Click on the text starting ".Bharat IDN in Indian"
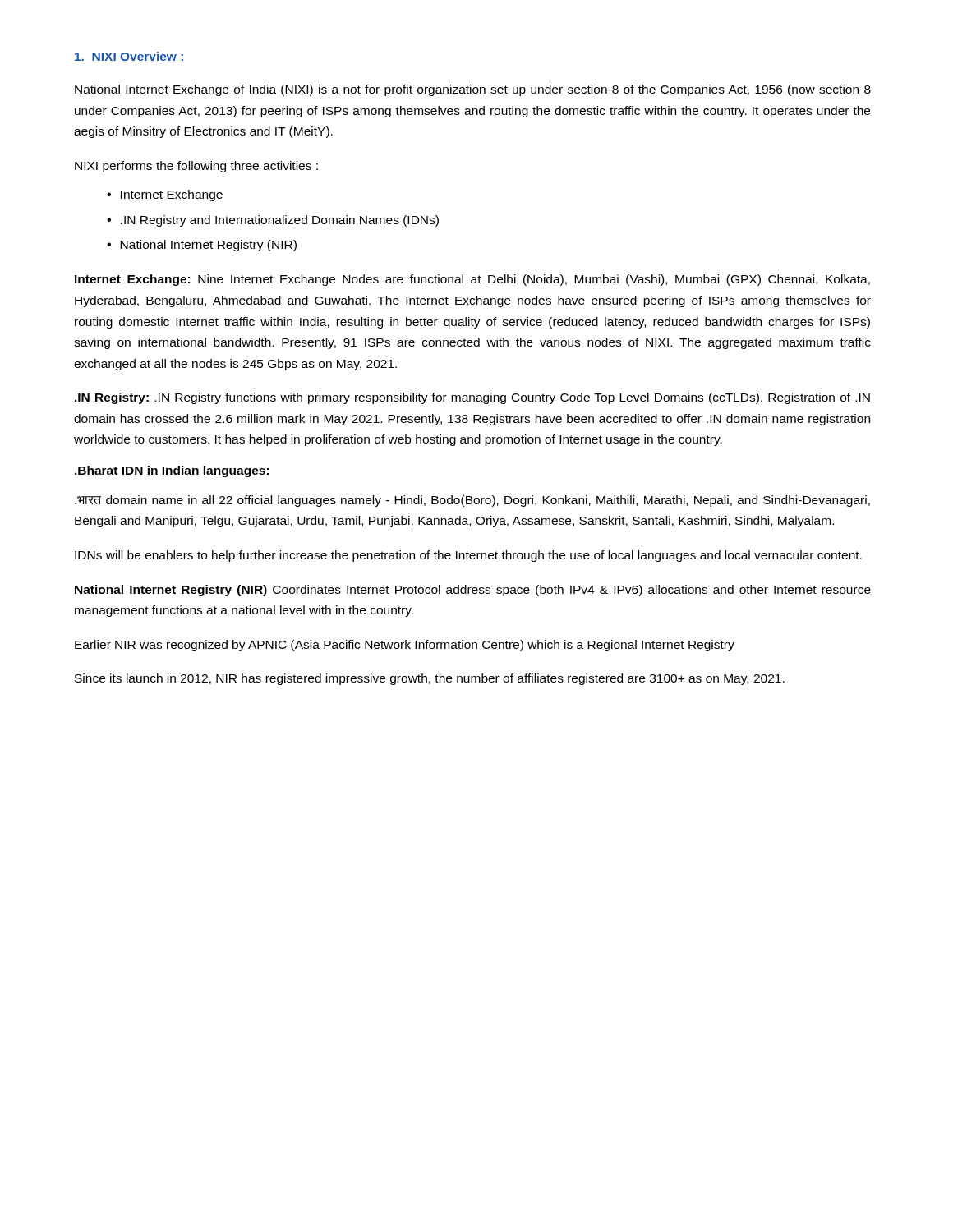Viewport: 953px width, 1232px height. click(172, 470)
